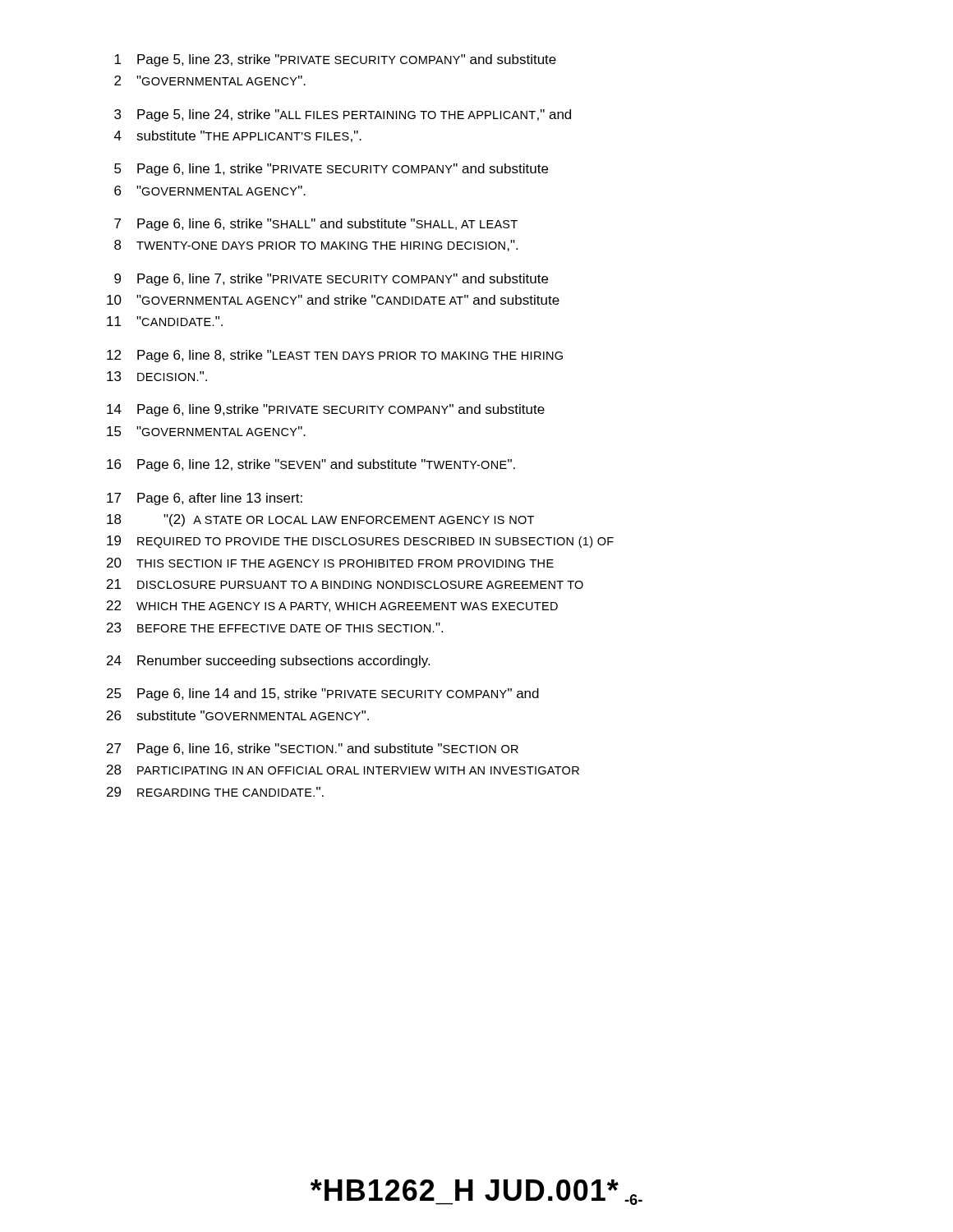Image resolution: width=953 pixels, height=1232 pixels.
Task: Find the block on this page that starts "1 Page 5, line 23, strike "PRIVATE SECURITY"
Action: point(481,71)
